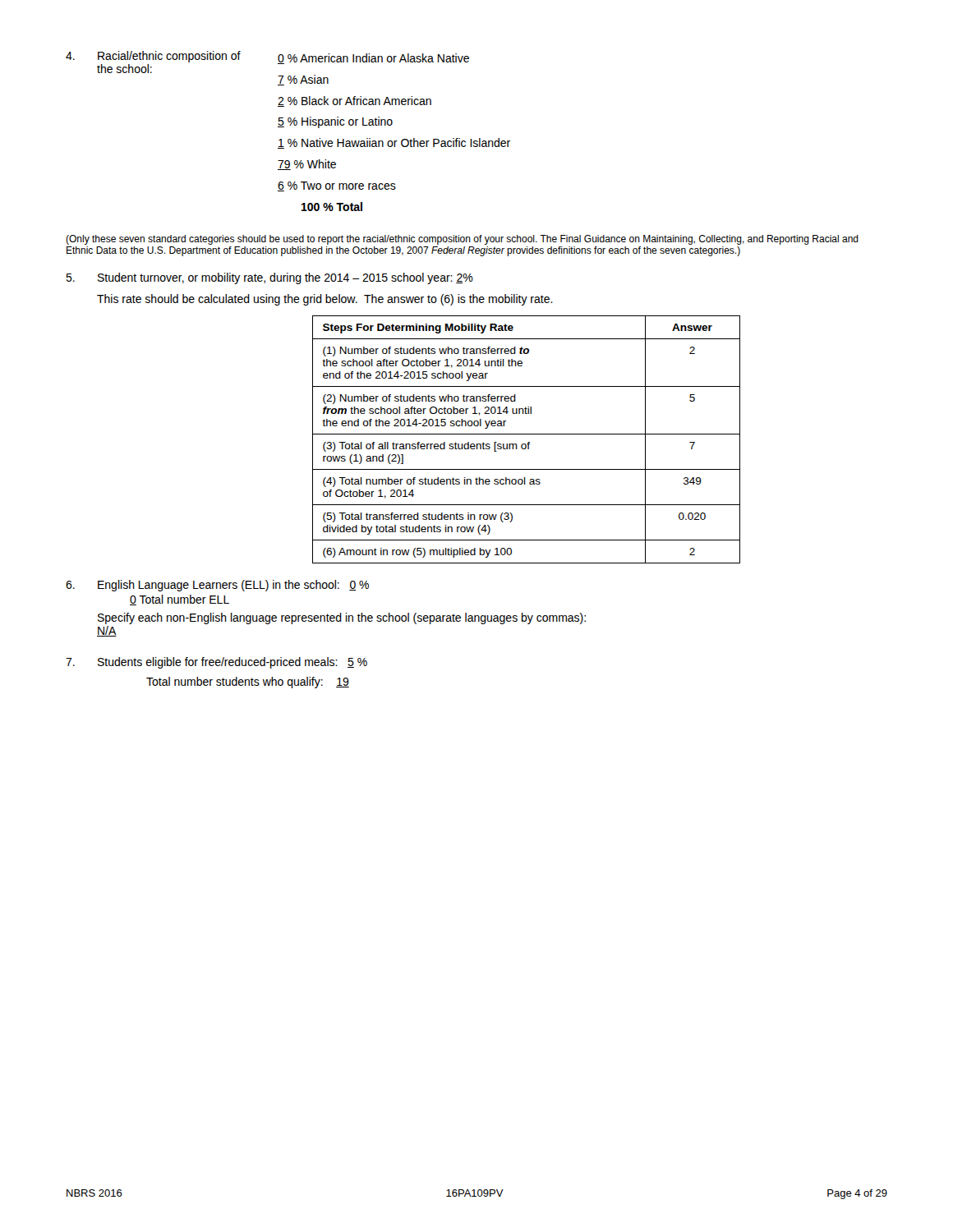Where is the passage that starts "(Only these seven standard"?
Screen dimensions: 1232x953
tap(462, 245)
